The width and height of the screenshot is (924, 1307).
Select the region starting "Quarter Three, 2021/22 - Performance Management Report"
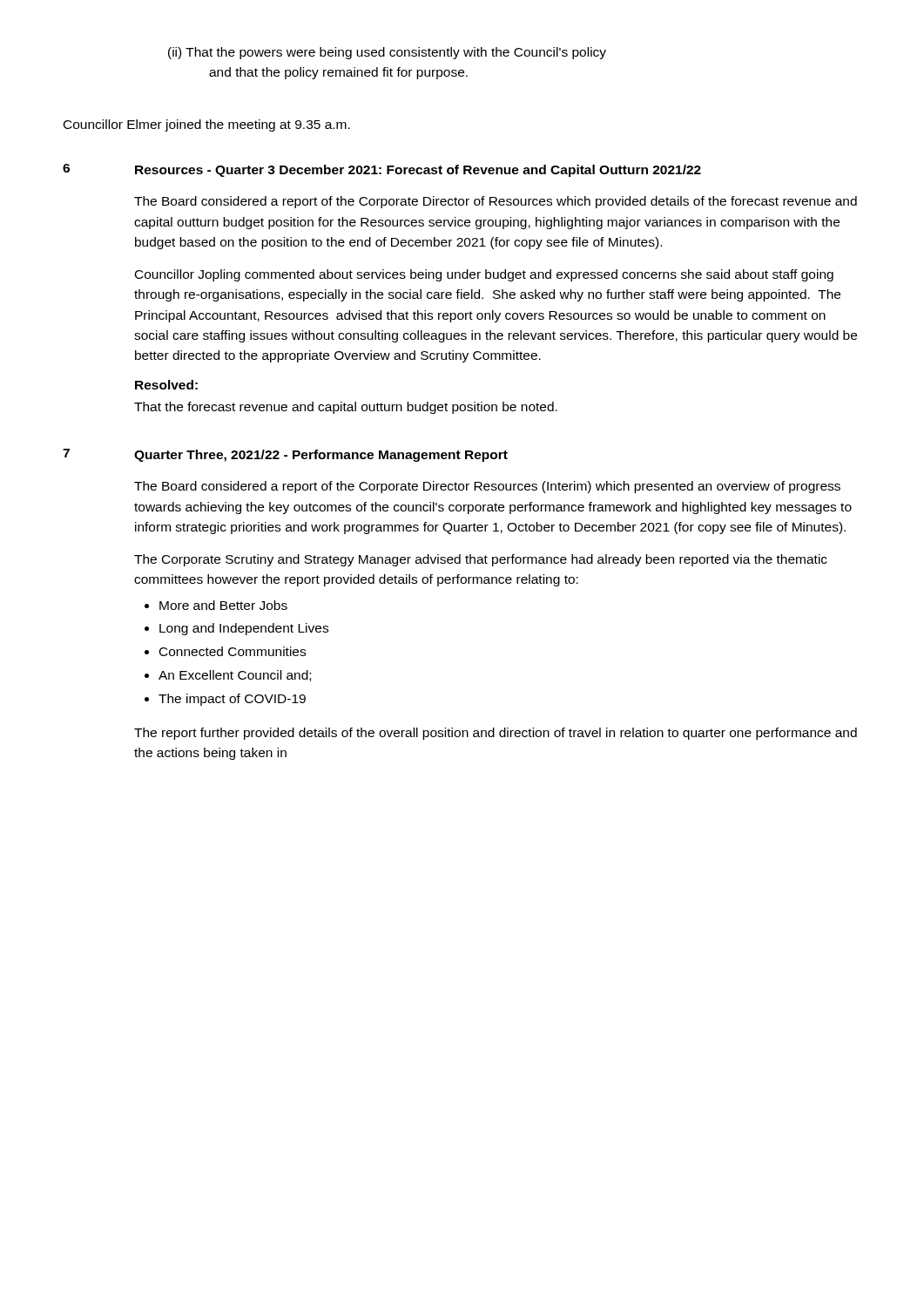(321, 454)
